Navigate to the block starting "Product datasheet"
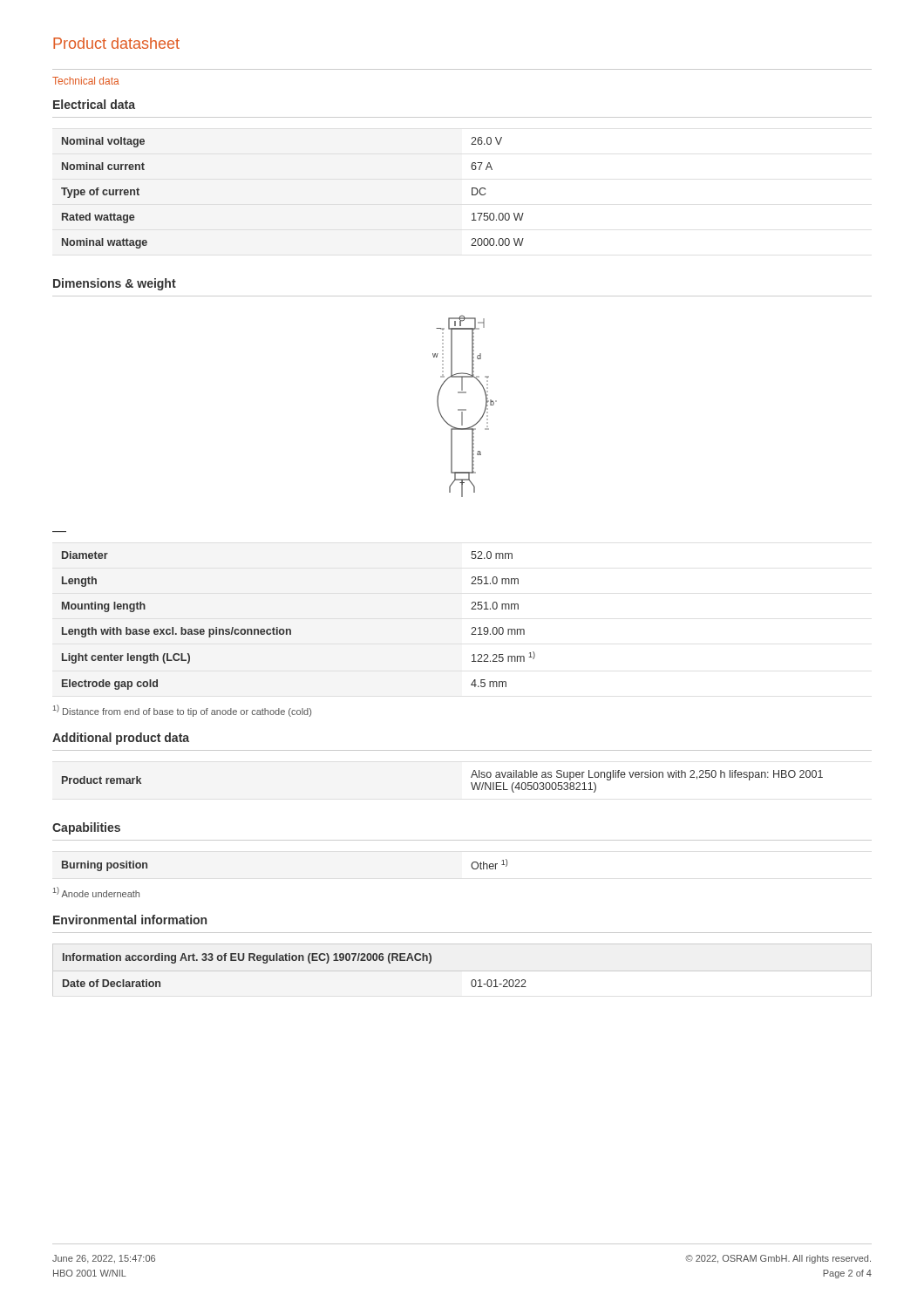924x1308 pixels. click(116, 43)
